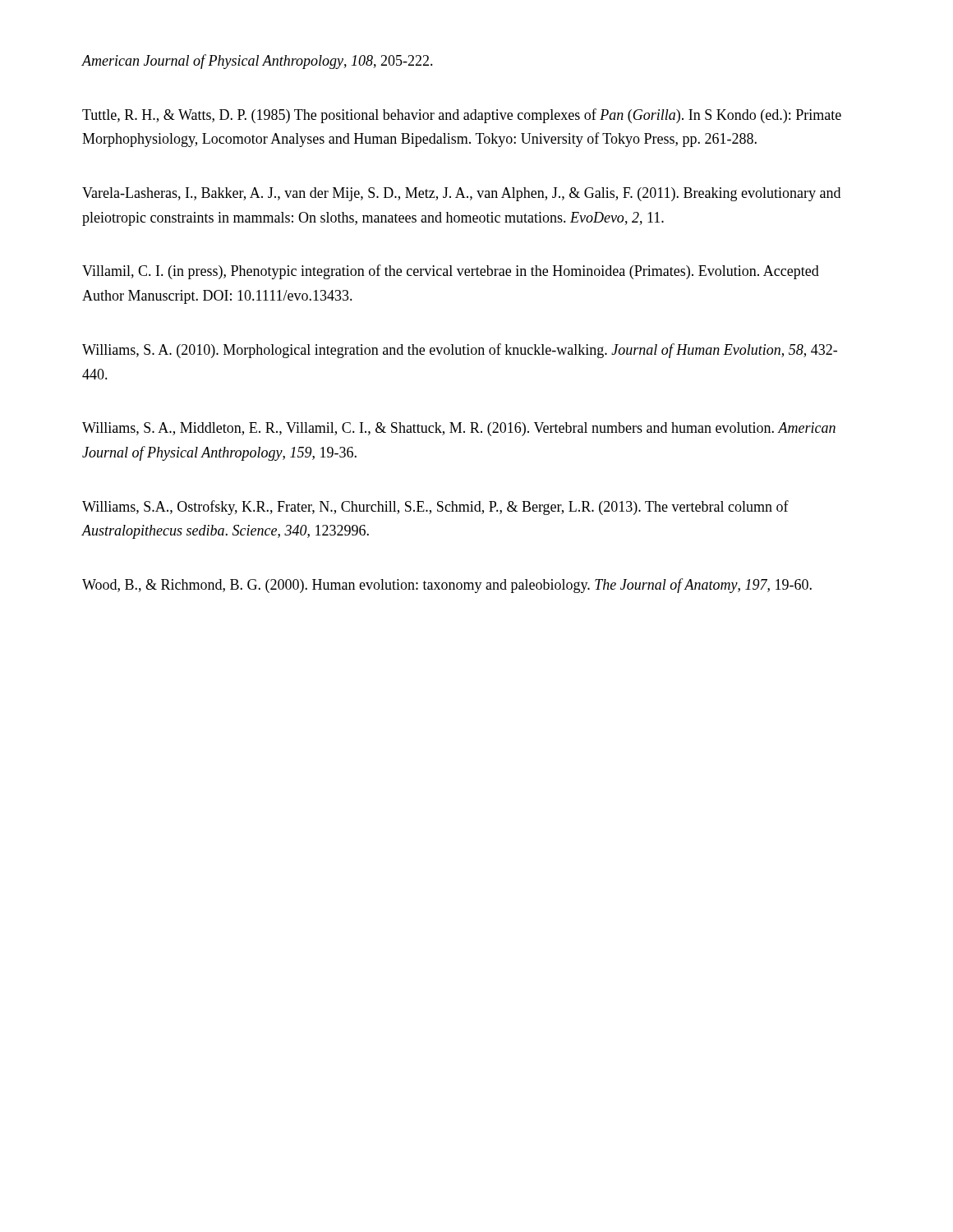Click the passage that begins "Tuttle, R. H., & Watts, D."

pyautogui.click(x=462, y=127)
